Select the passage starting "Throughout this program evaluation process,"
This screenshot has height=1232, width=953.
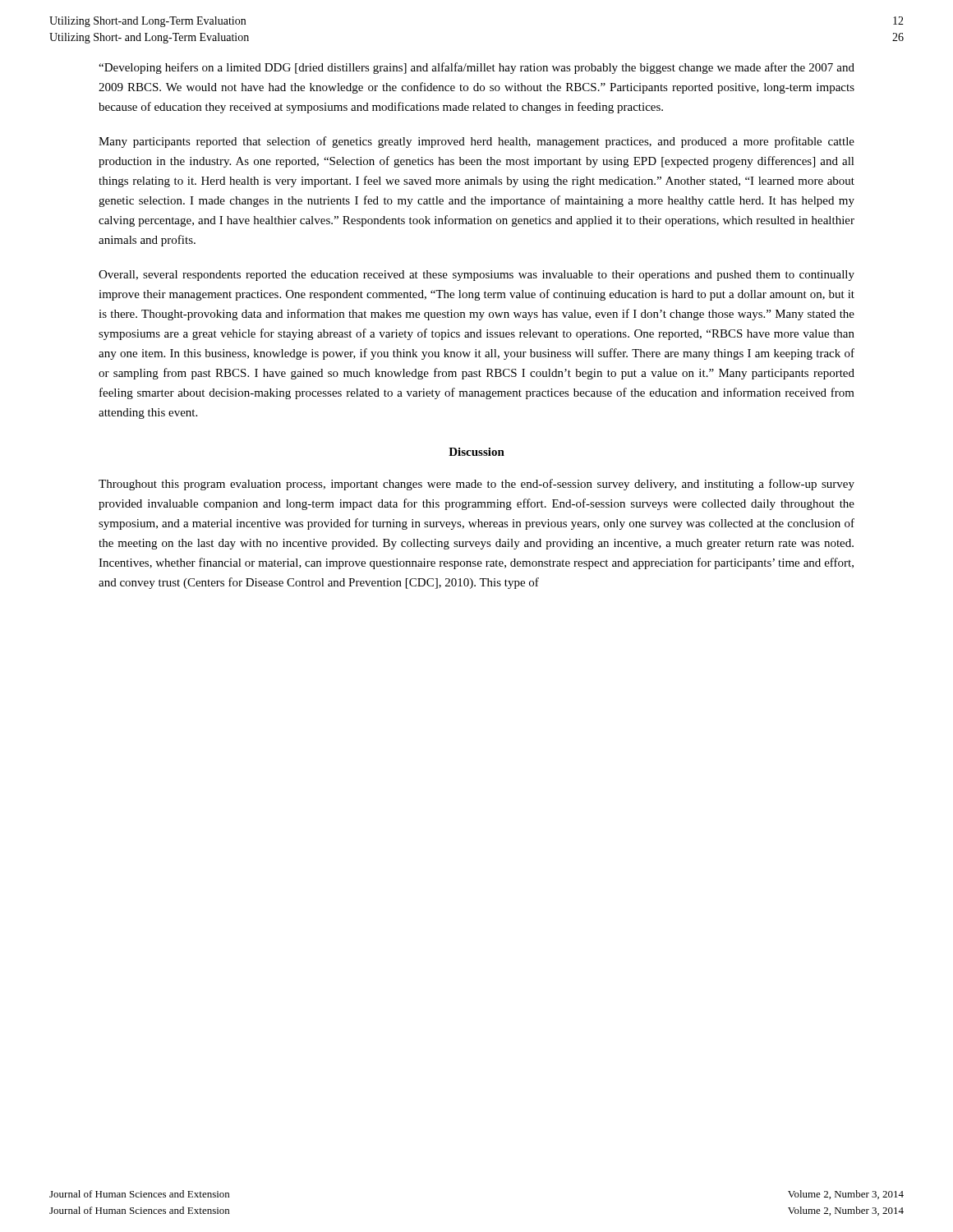pyautogui.click(x=476, y=533)
